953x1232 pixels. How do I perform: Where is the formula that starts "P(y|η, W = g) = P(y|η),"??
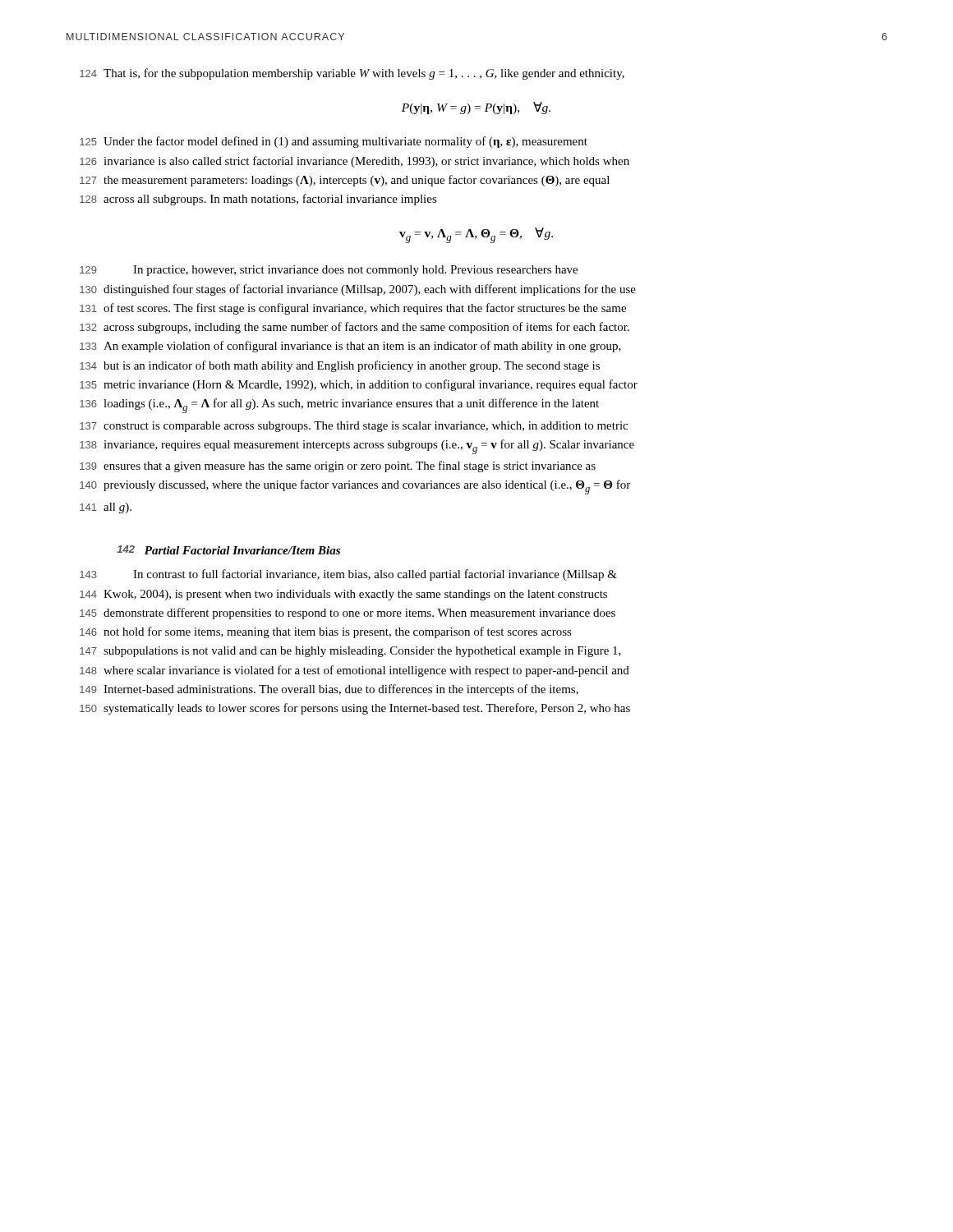pos(476,107)
